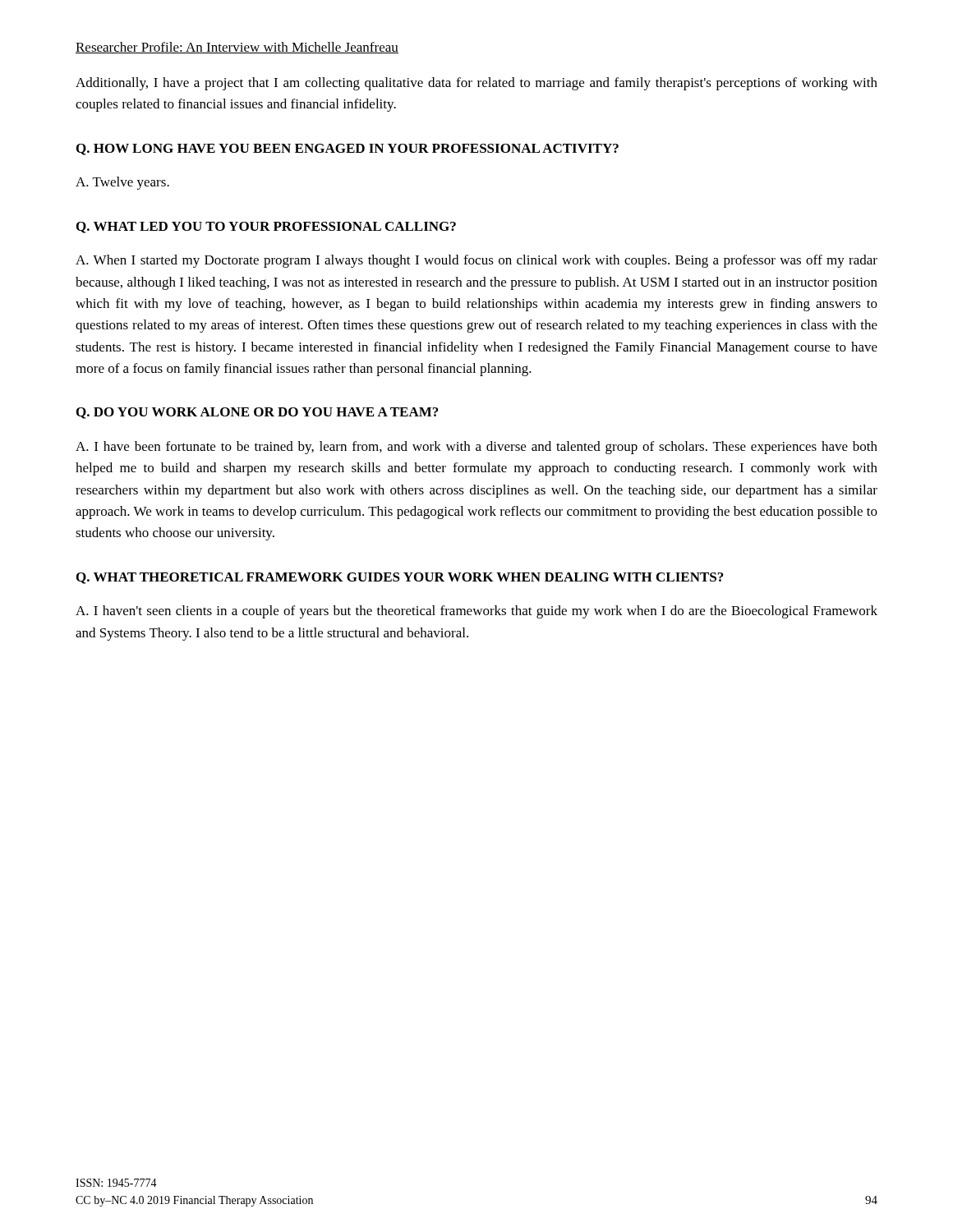Find the element starting "Additionally, I have a project that I am"
Viewport: 953px width, 1232px height.
[476, 94]
